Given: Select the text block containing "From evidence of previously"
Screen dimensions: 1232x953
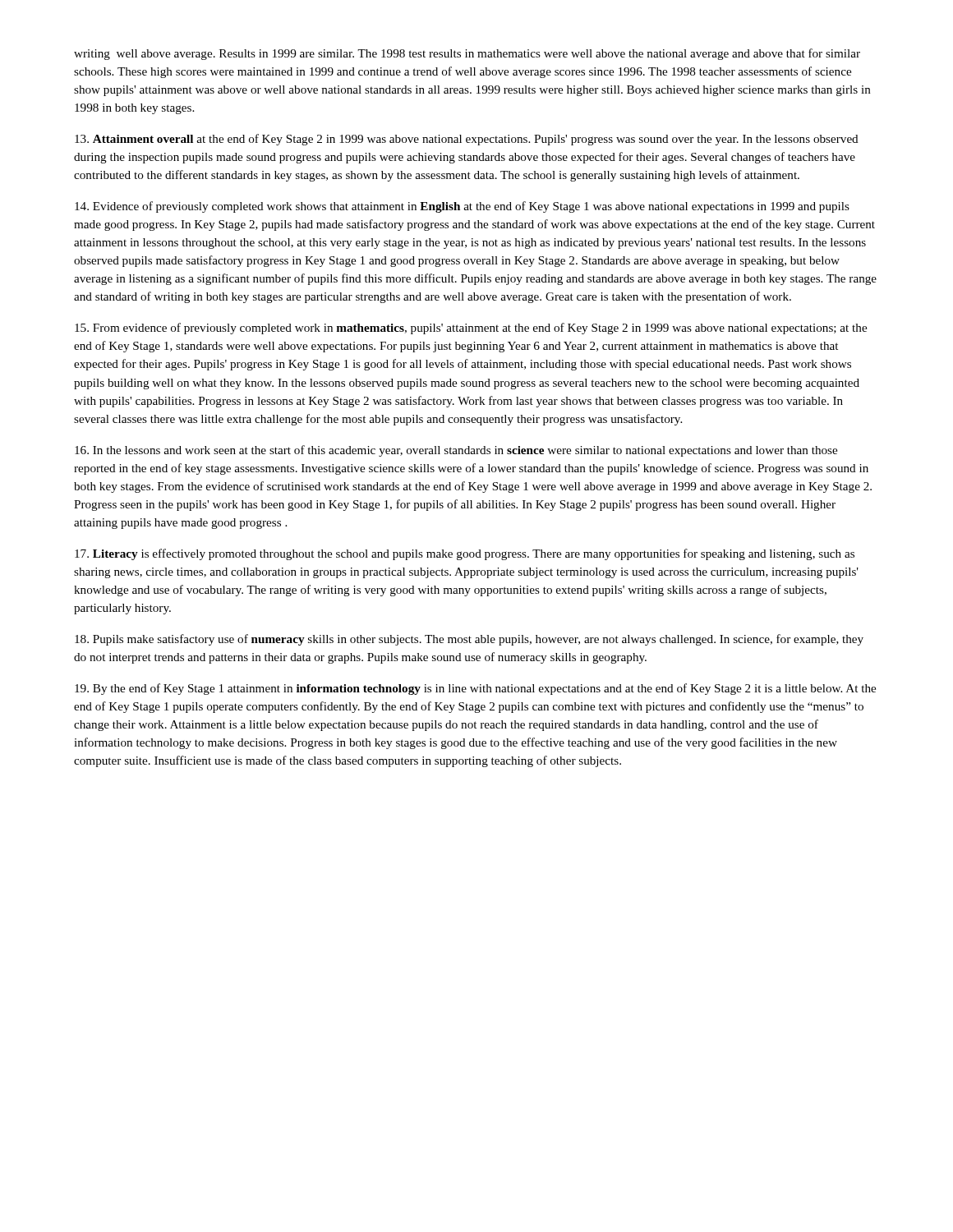Looking at the screenshot, I should [471, 373].
